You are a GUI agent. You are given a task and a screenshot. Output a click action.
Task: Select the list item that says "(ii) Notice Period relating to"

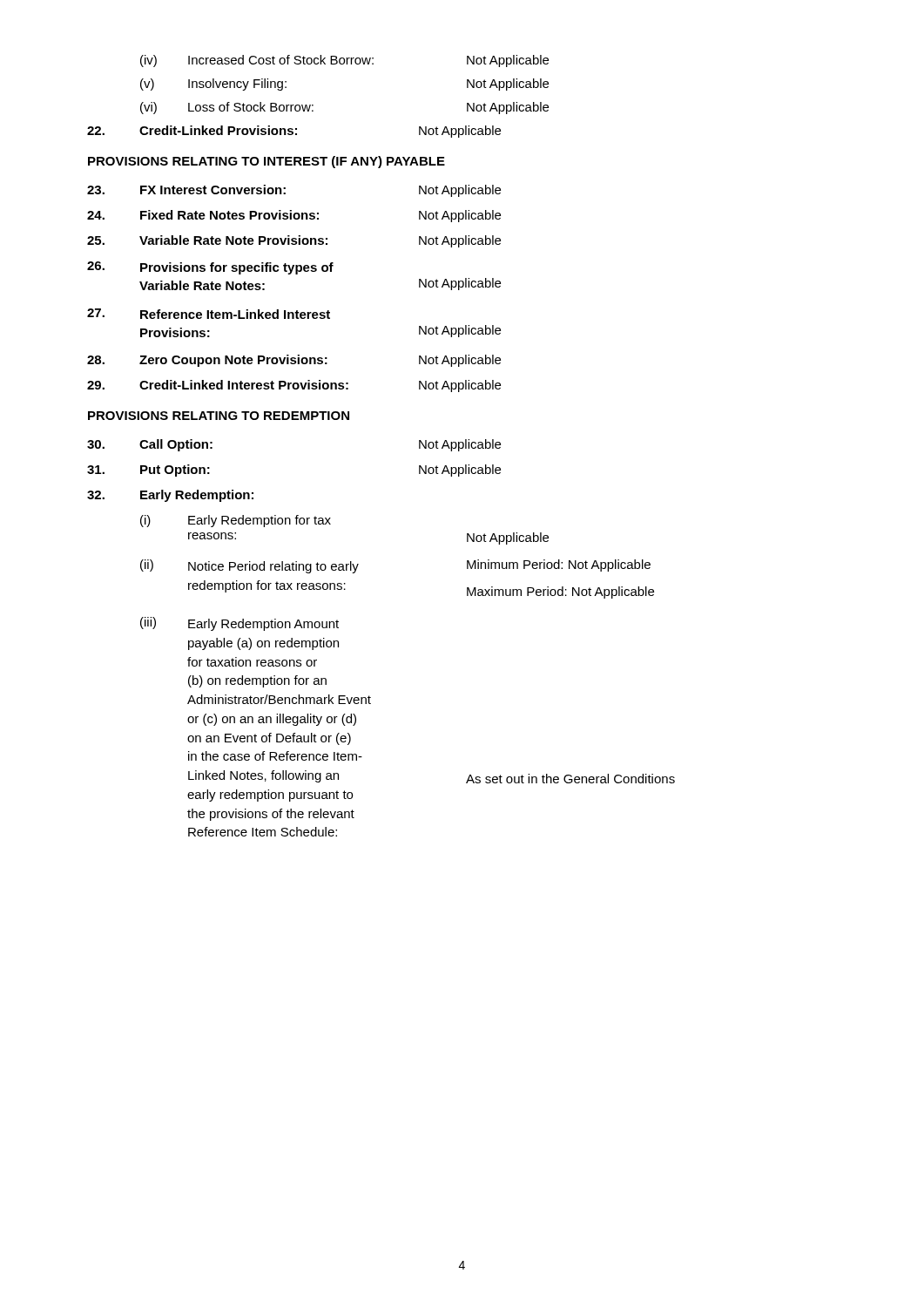488,579
